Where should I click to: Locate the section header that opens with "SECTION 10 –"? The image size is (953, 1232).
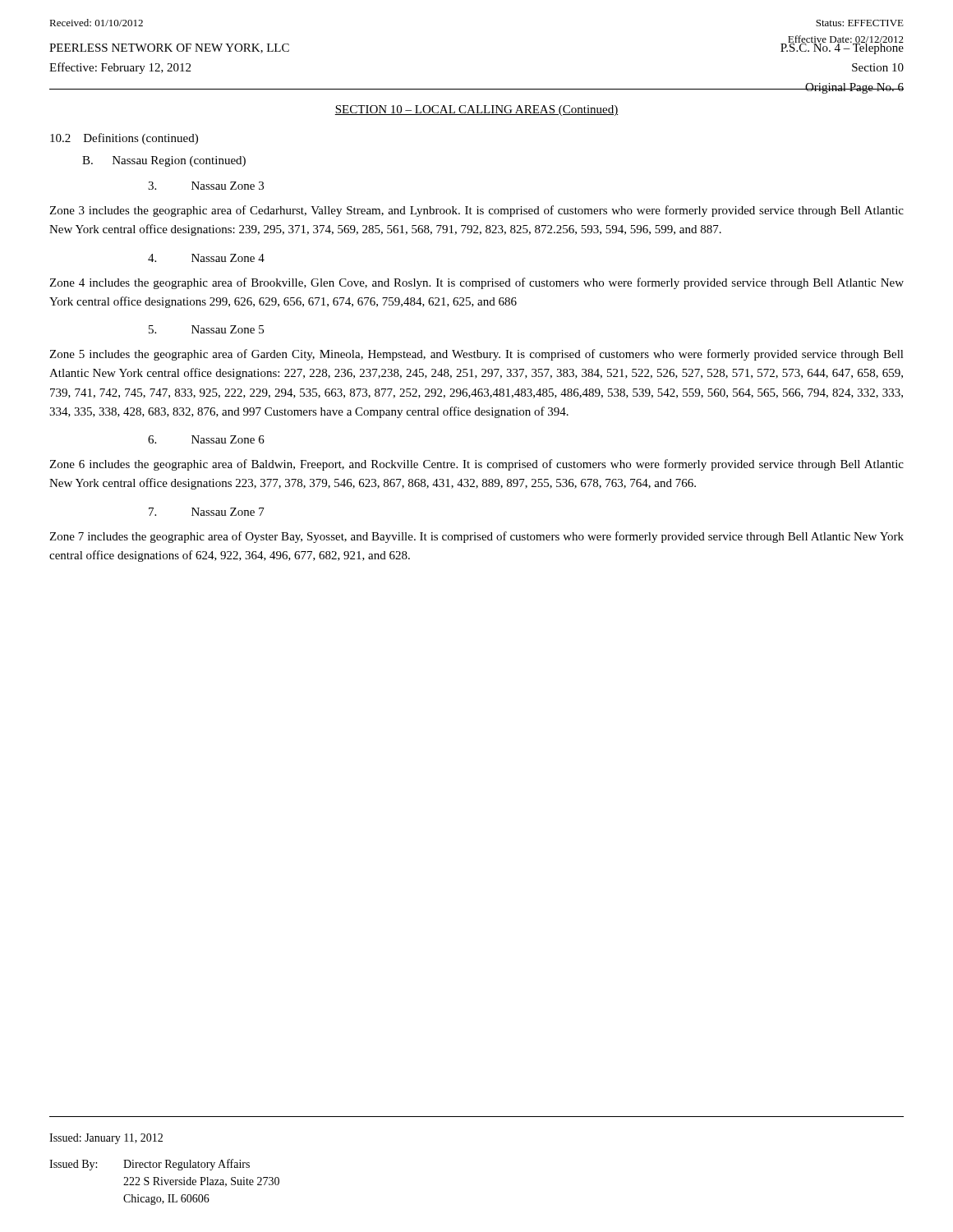[476, 109]
